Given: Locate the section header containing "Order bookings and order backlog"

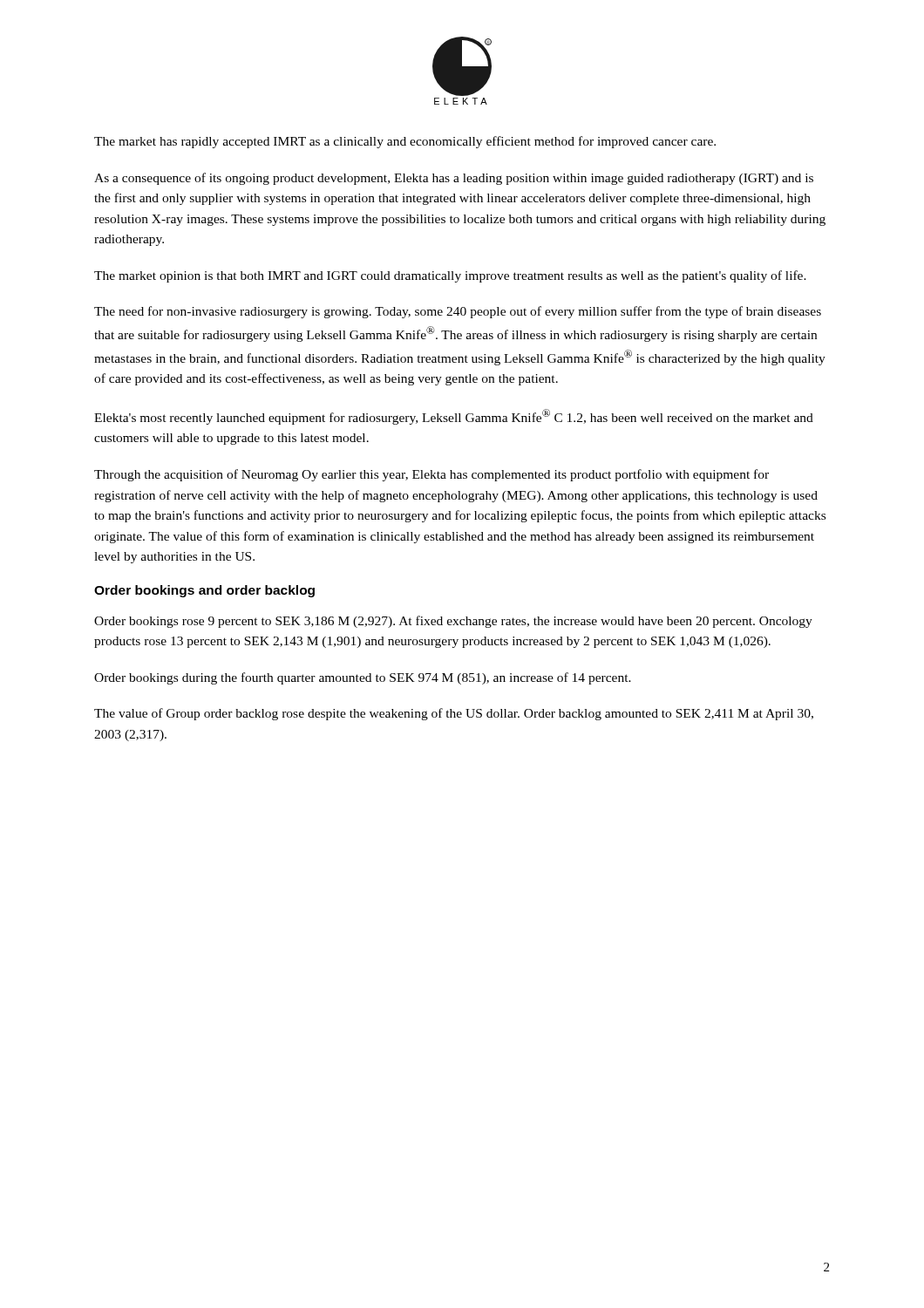Looking at the screenshot, I should pos(205,590).
